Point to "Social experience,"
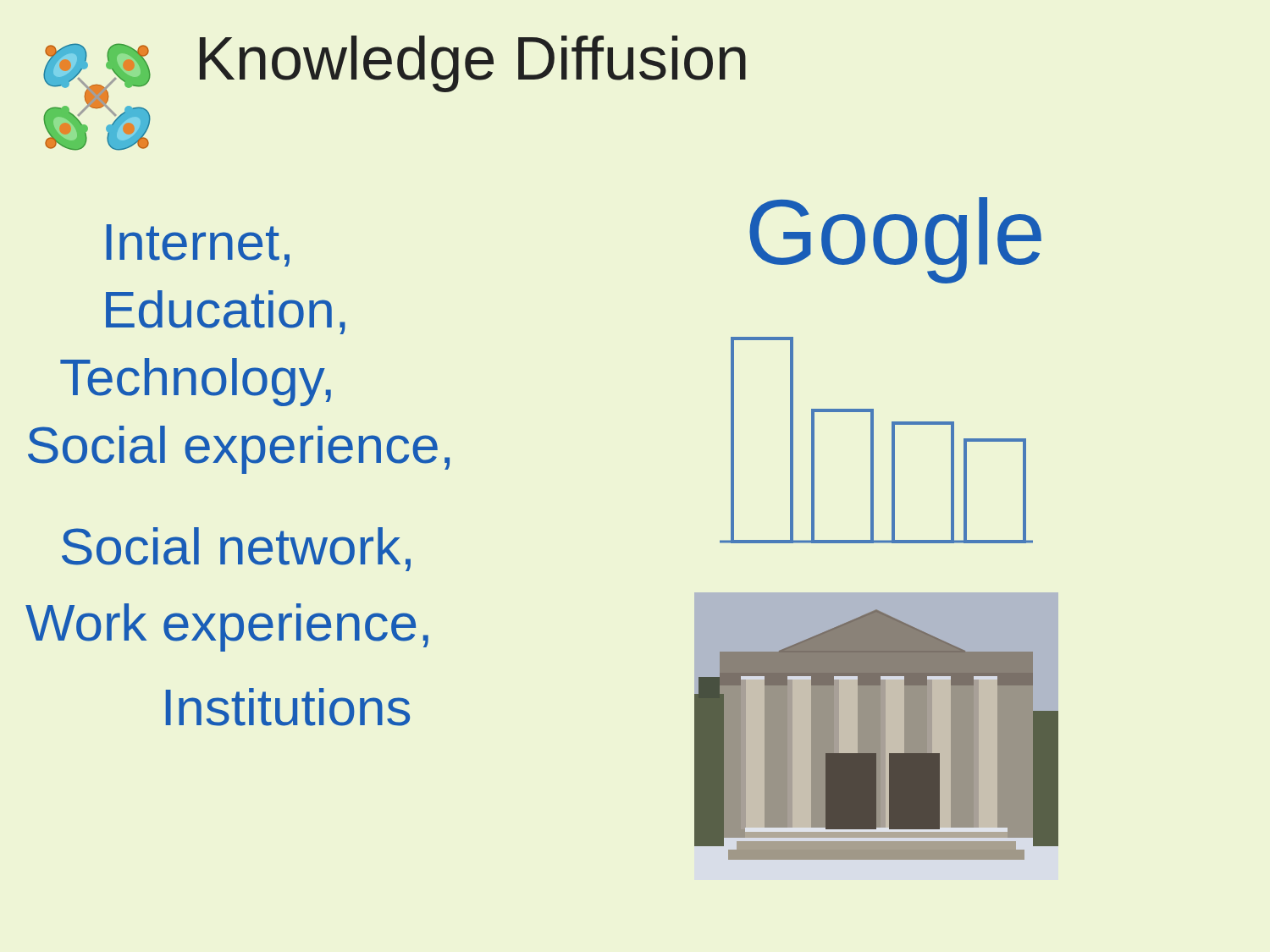Image resolution: width=1270 pixels, height=952 pixels. pos(240,445)
